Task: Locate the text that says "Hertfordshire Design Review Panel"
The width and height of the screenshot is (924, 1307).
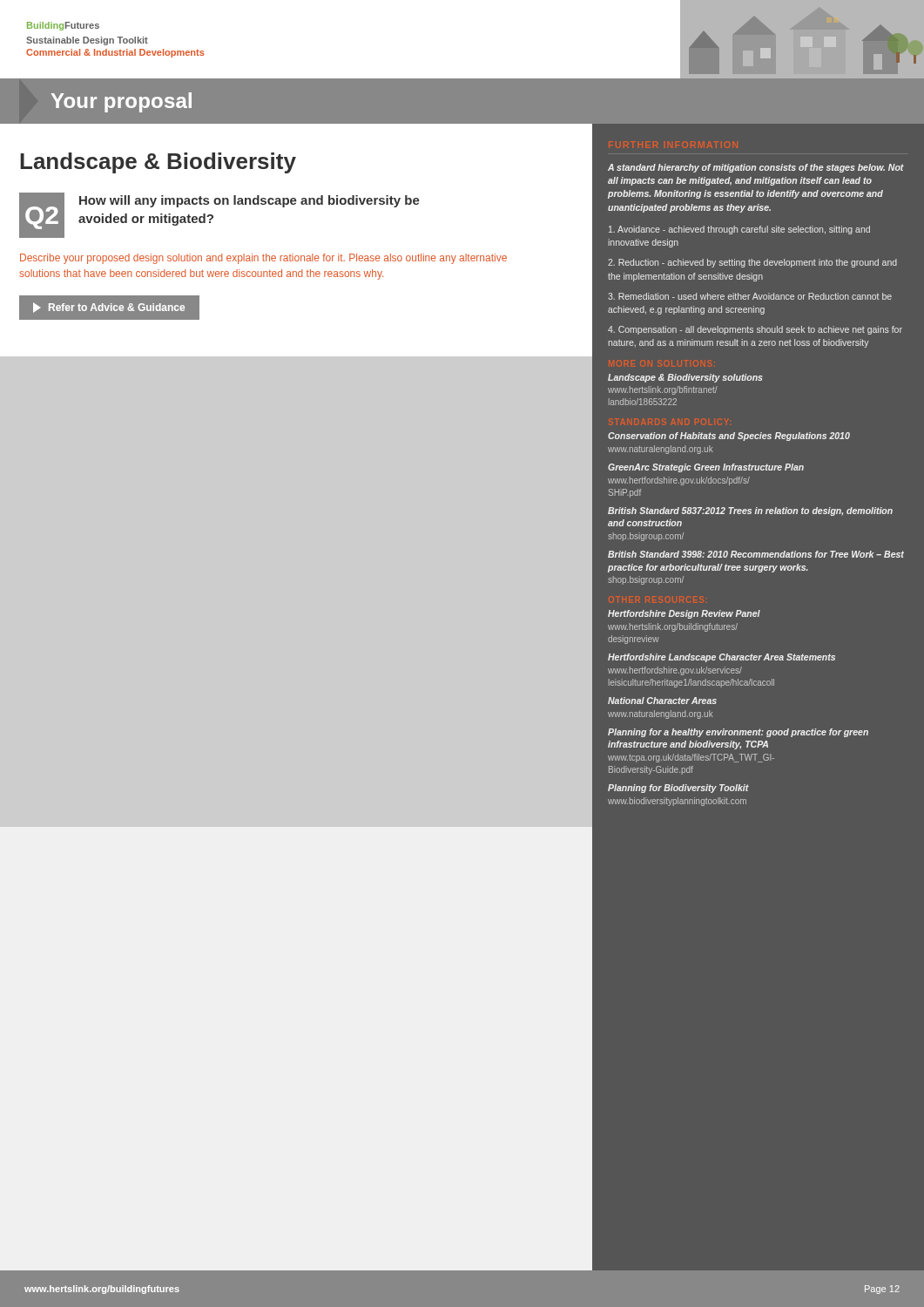Action: point(684,614)
